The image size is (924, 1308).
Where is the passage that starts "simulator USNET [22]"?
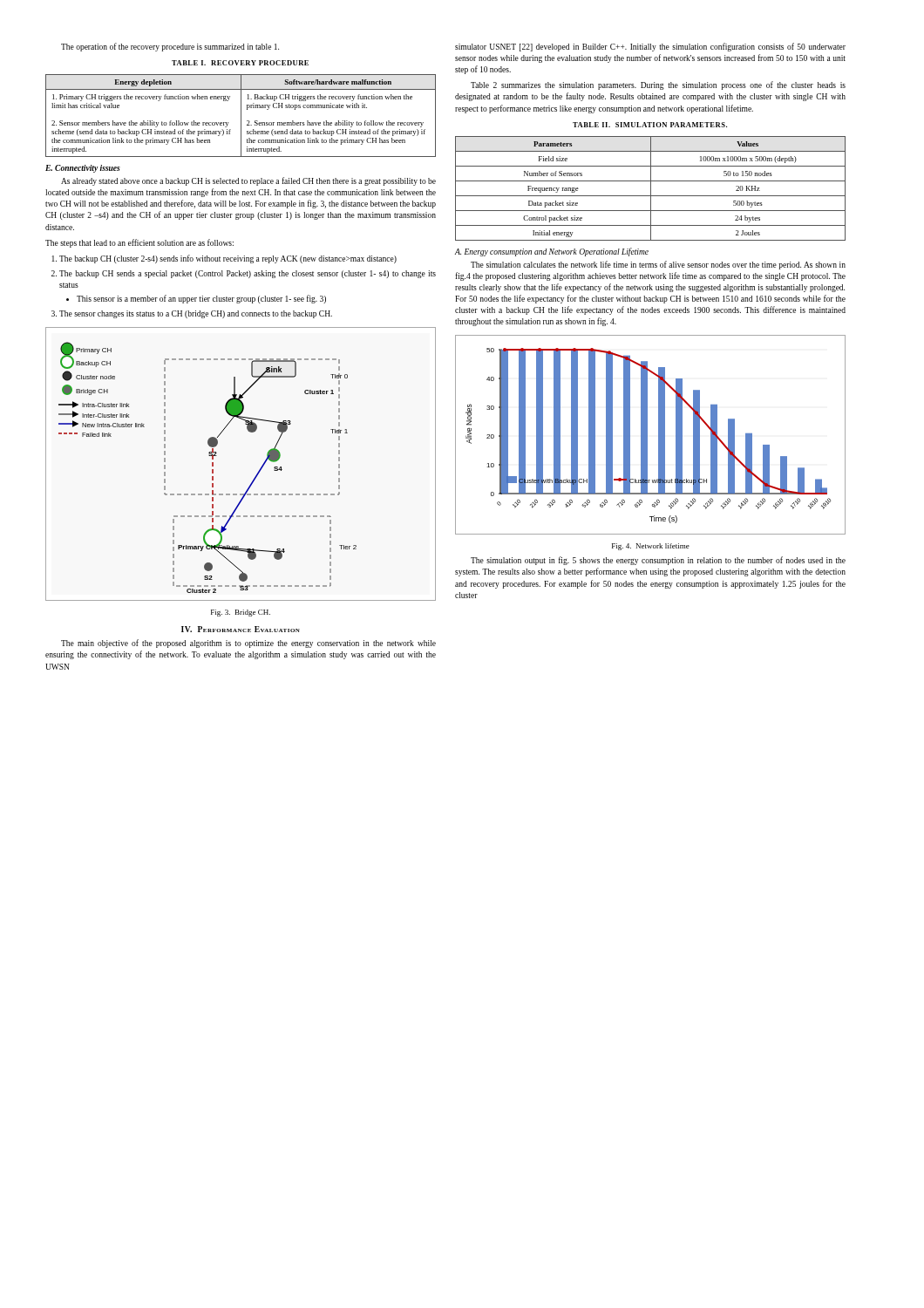pos(650,59)
